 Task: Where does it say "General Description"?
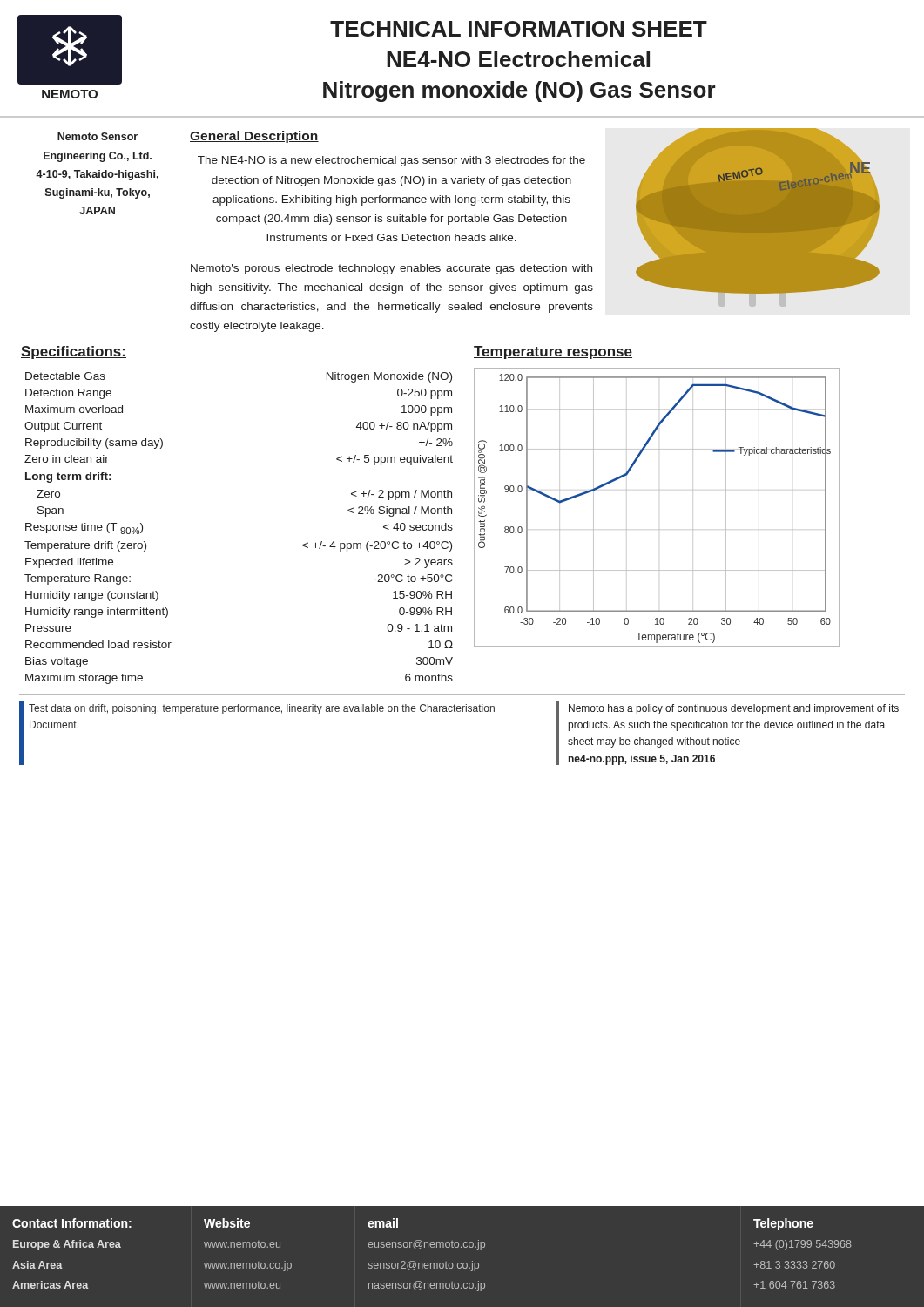254,136
